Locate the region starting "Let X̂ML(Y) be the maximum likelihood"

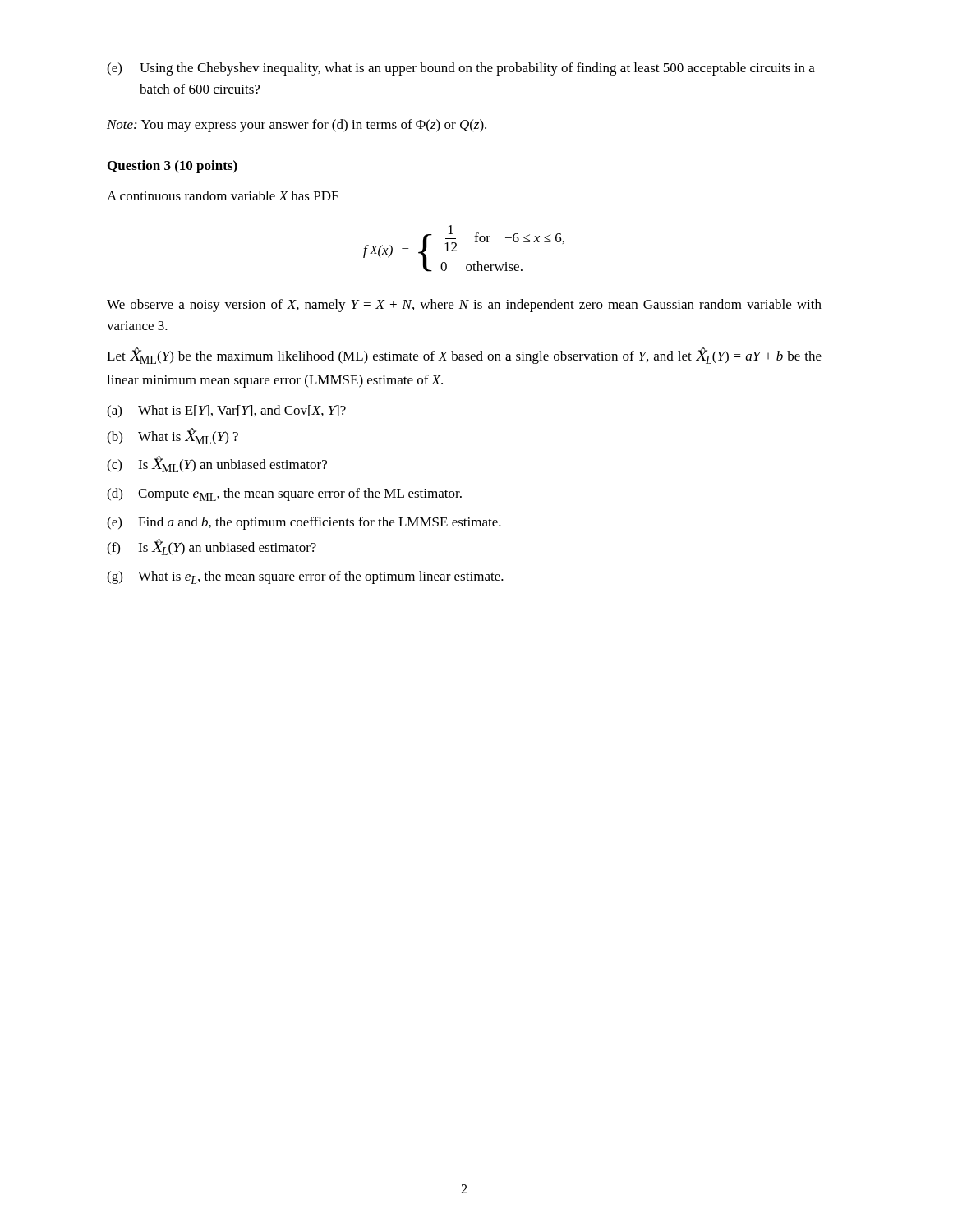464,368
